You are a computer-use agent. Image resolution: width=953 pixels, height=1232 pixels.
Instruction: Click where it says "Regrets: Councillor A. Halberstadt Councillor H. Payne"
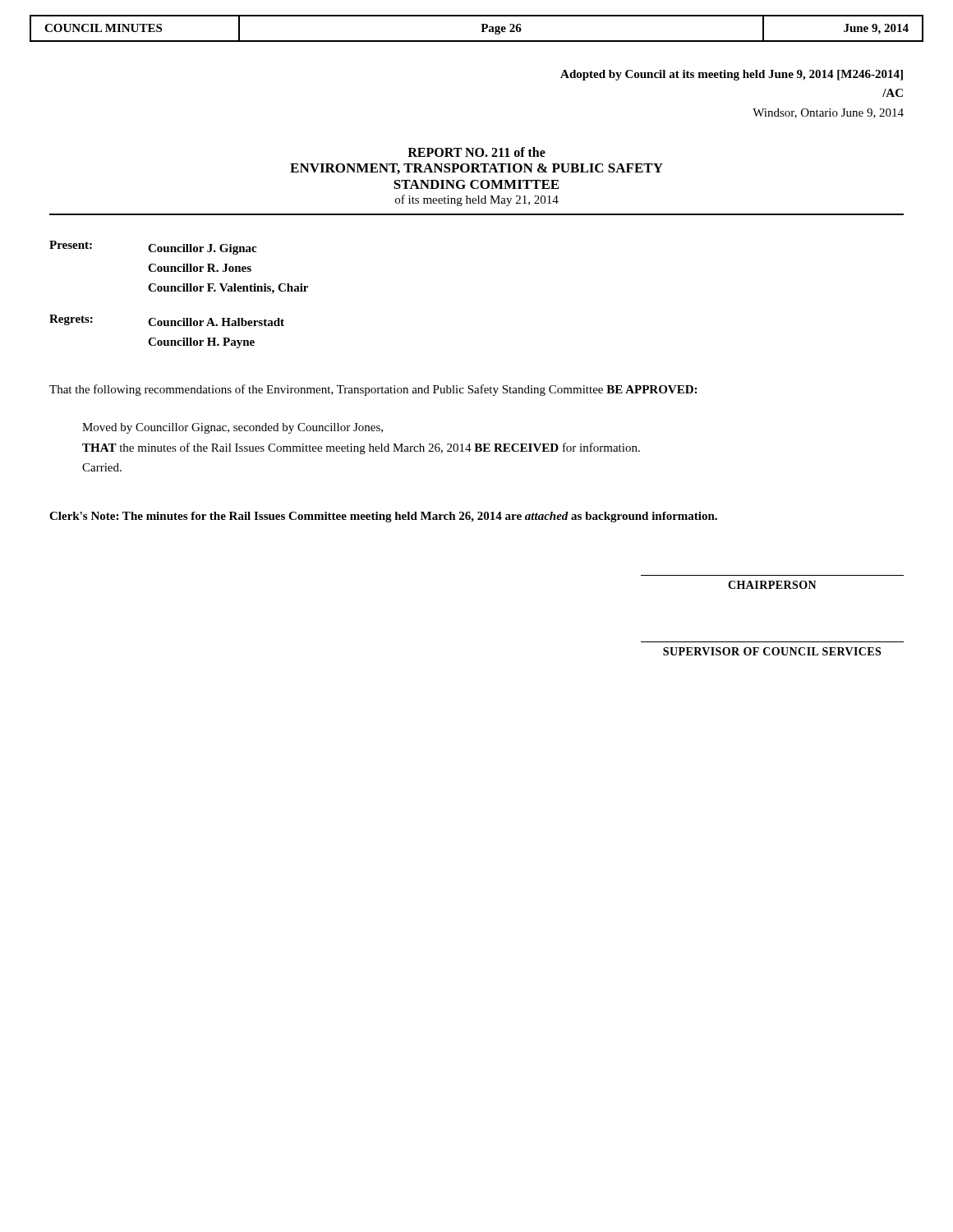tap(167, 332)
